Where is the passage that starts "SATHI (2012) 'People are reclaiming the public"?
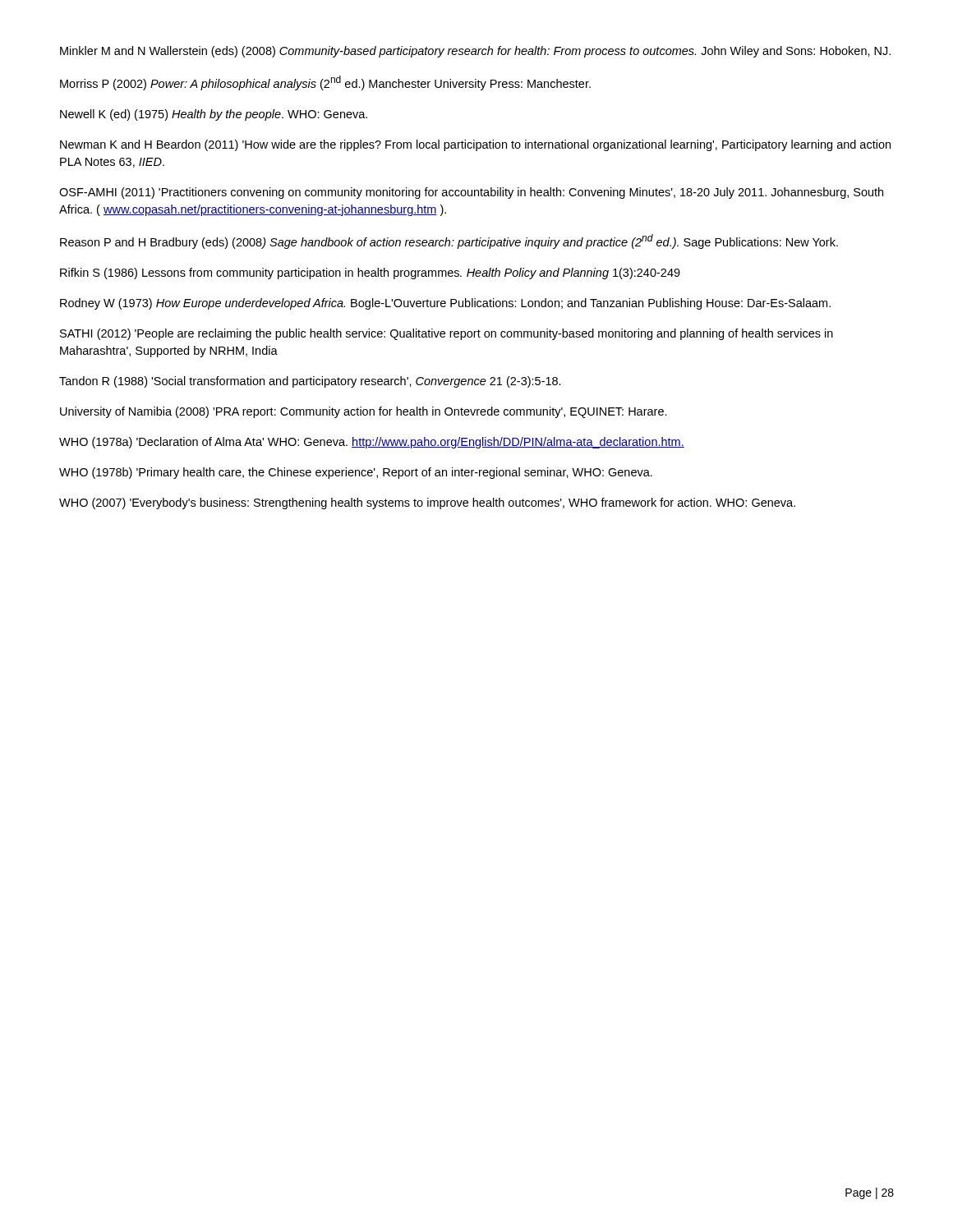The width and height of the screenshot is (953, 1232). 446,342
